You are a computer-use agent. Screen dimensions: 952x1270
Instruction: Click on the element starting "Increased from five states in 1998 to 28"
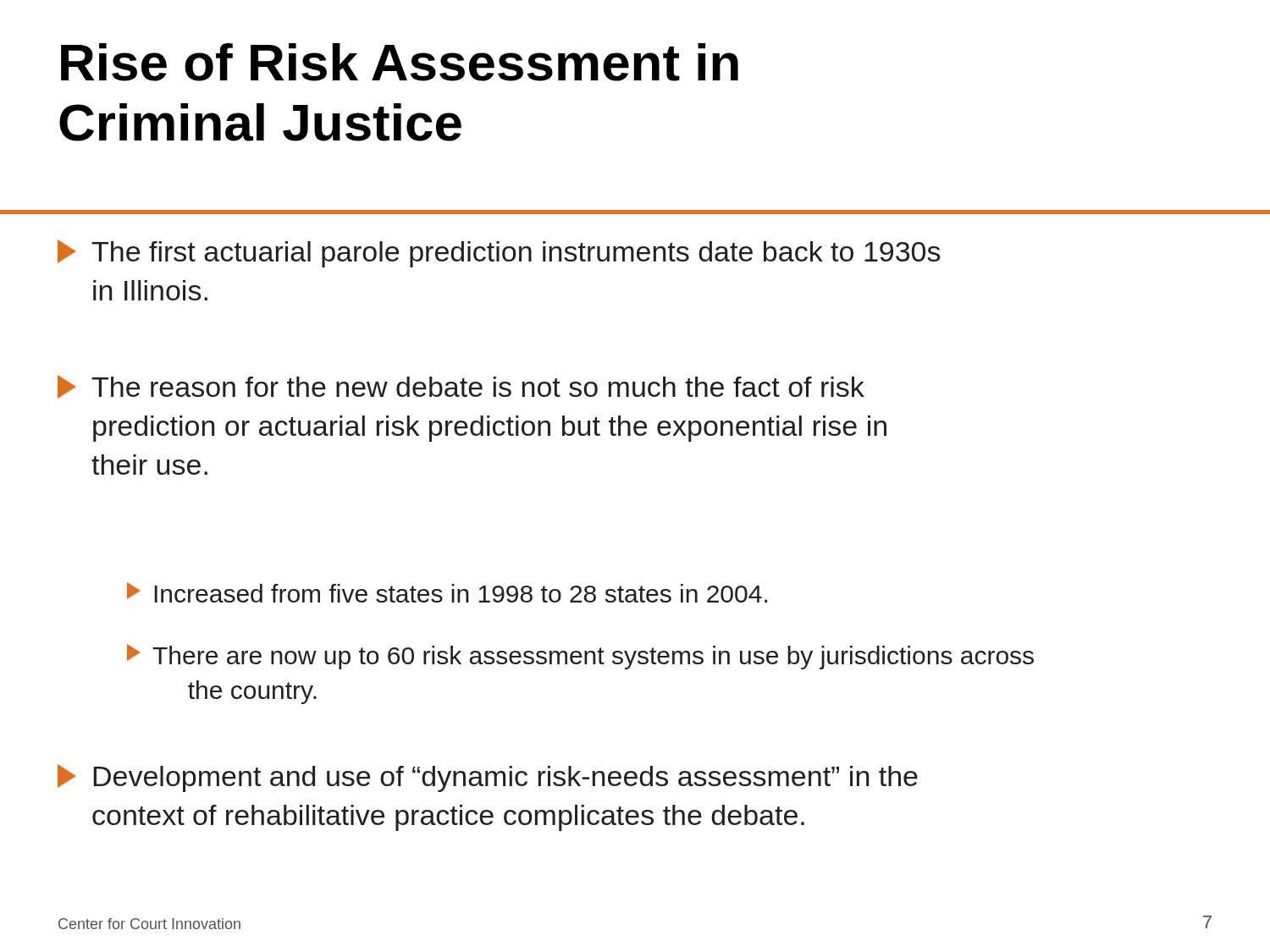click(x=448, y=594)
